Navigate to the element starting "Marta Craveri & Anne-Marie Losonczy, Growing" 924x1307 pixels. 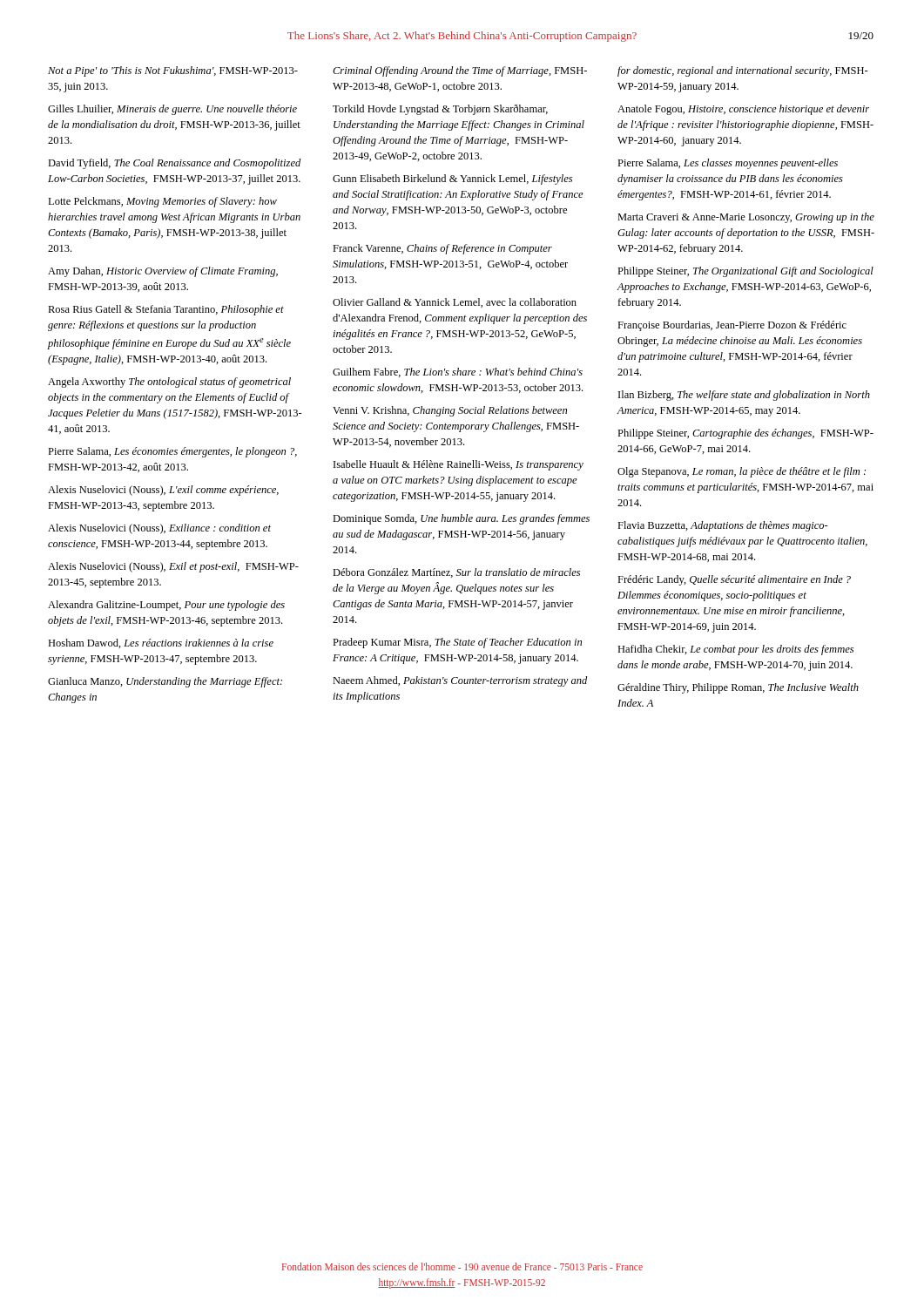click(x=747, y=233)
